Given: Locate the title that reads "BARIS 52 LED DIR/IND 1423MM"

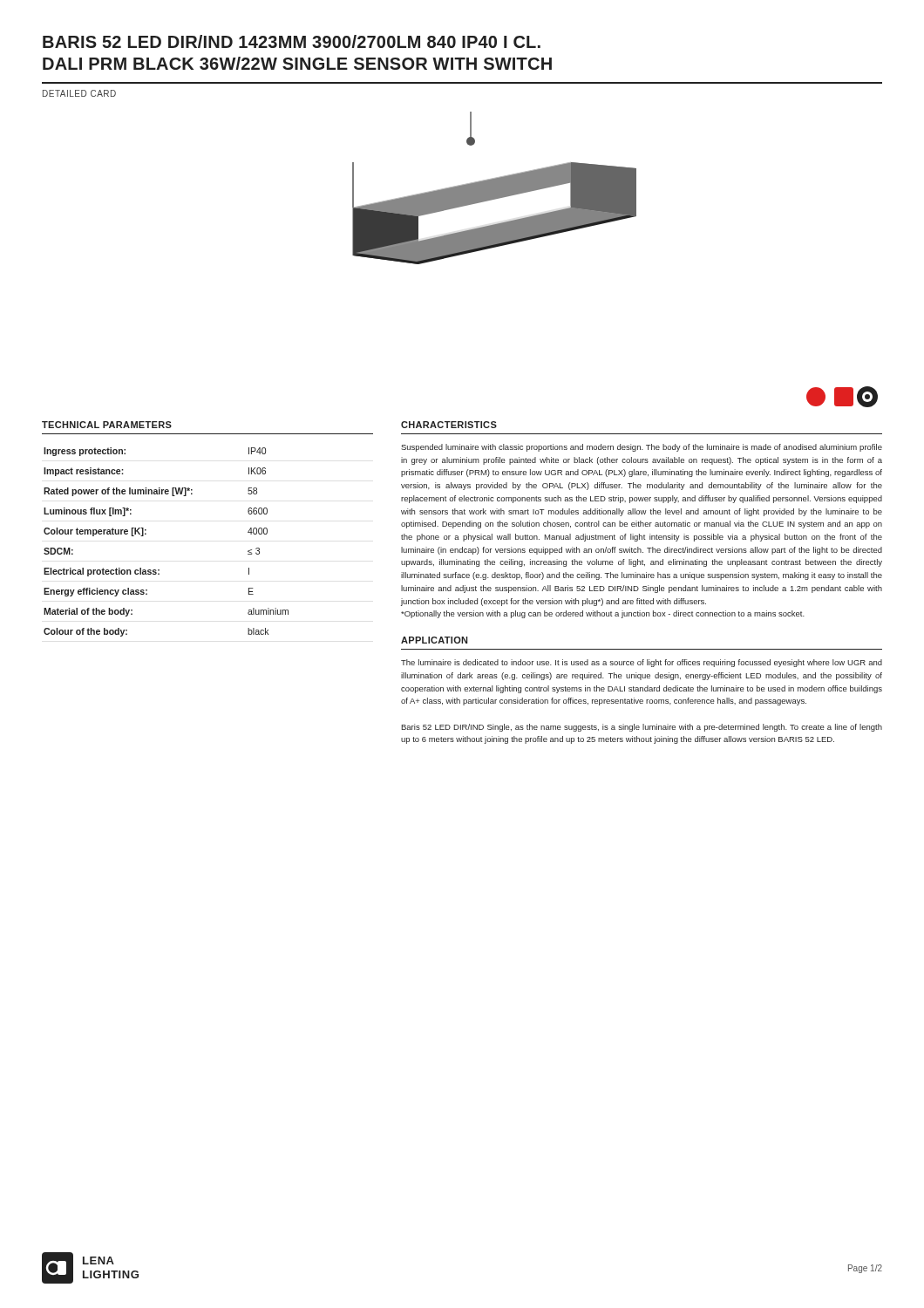Looking at the screenshot, I should coord(297,53).
